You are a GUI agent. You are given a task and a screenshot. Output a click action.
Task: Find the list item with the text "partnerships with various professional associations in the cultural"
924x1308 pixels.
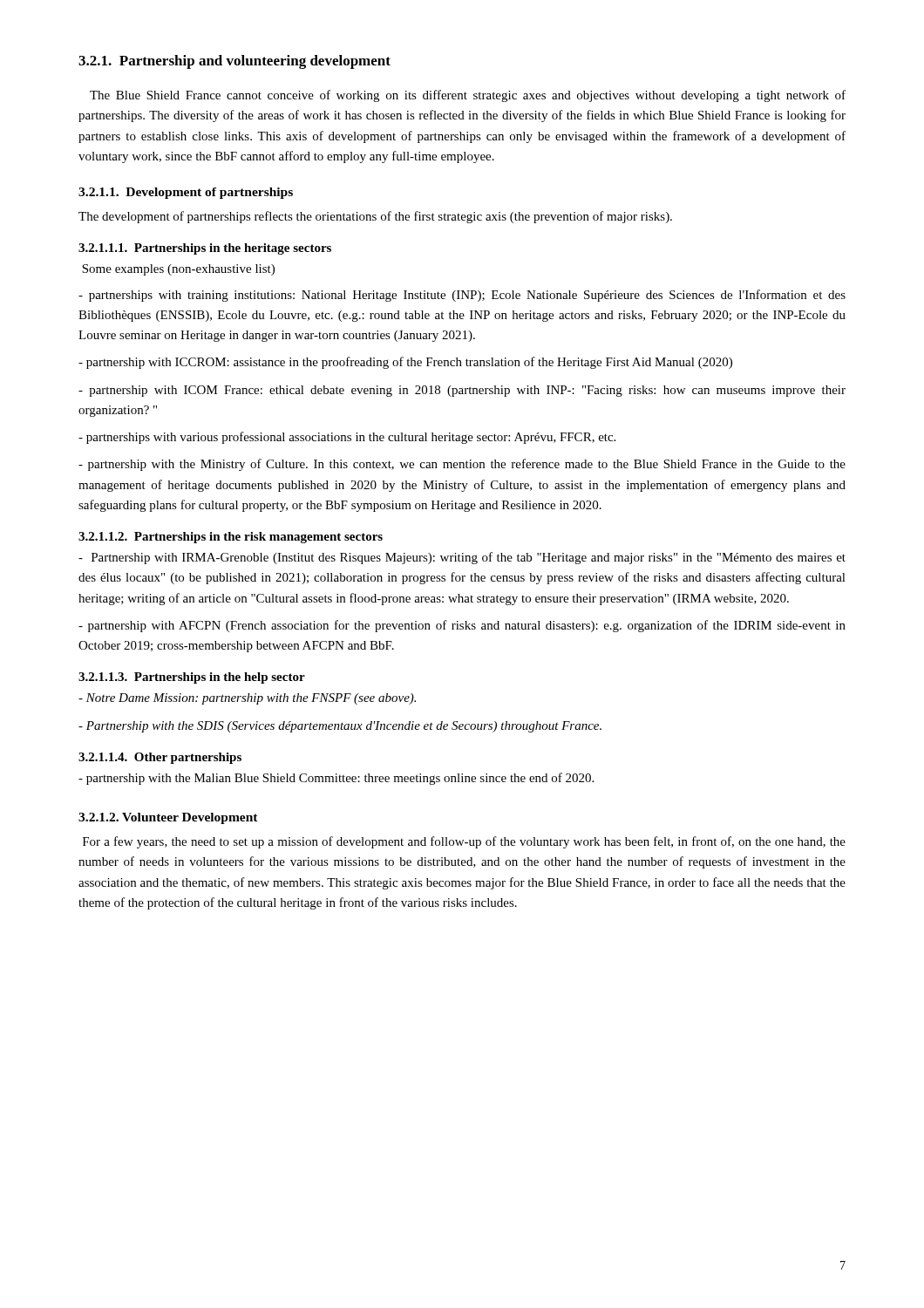[348, 437]
